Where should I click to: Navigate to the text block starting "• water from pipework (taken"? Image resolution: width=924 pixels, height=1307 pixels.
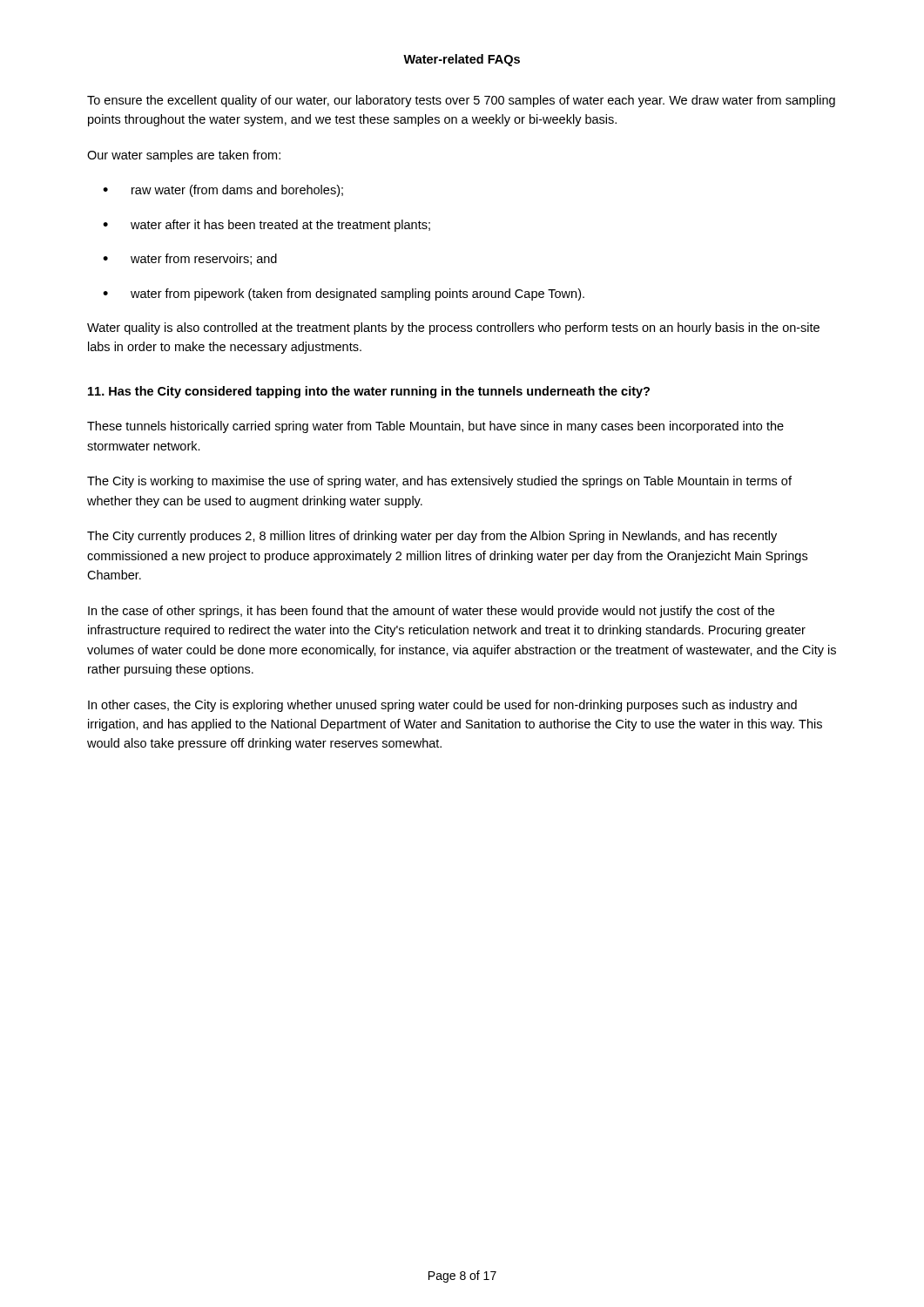[x=462, y=294]
